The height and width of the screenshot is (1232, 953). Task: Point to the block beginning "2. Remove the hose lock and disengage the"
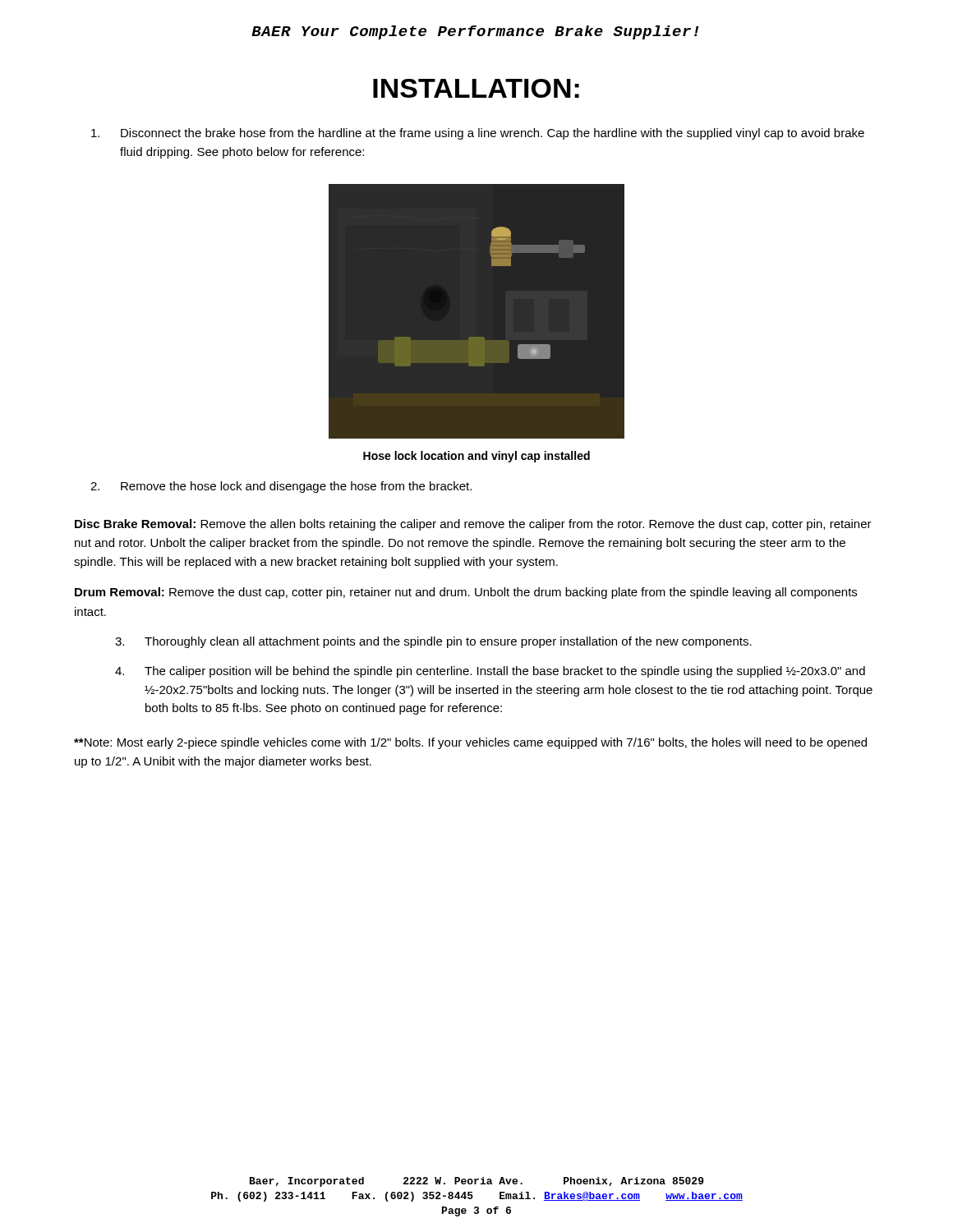476,486
